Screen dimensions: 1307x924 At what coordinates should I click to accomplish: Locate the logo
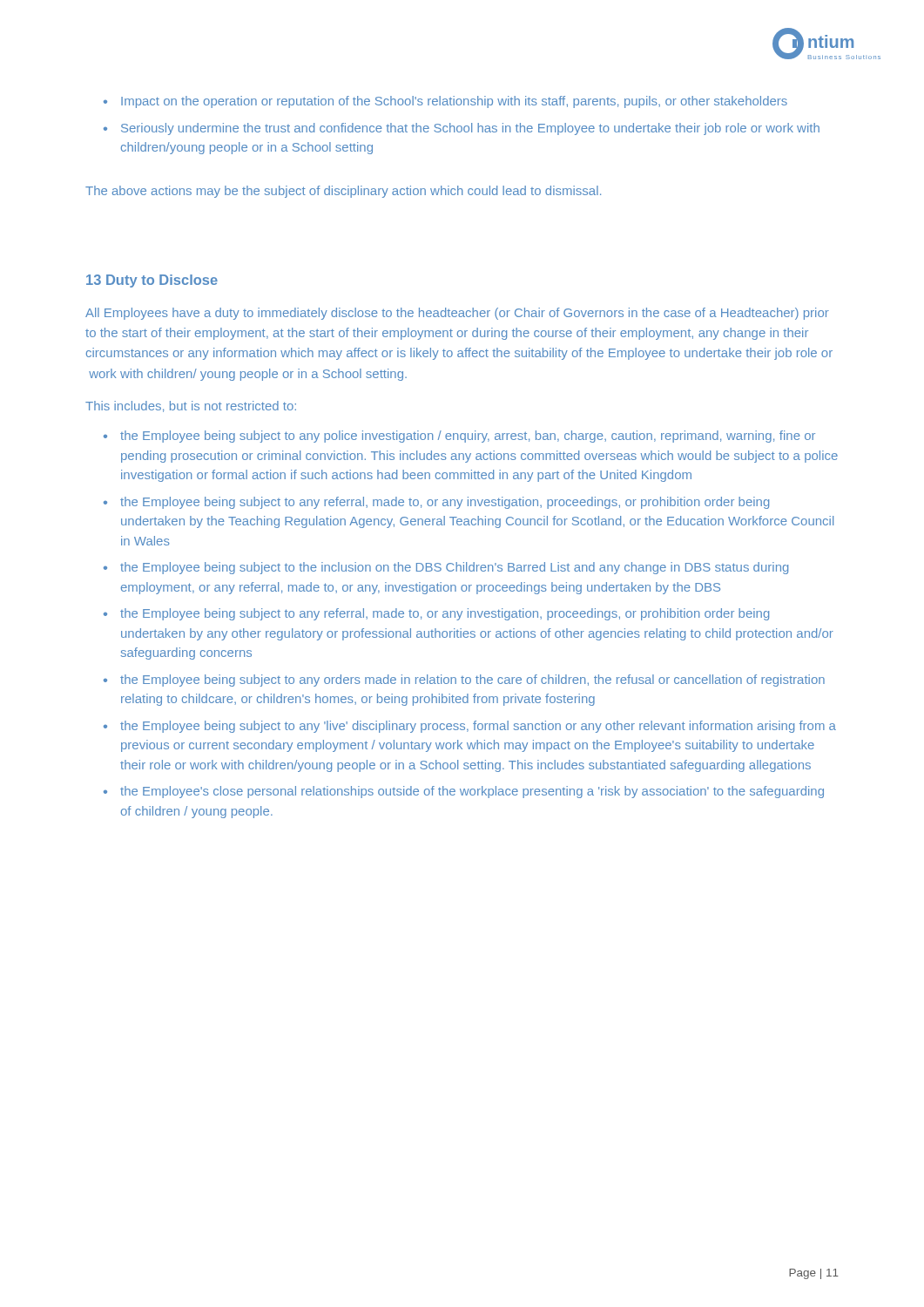[x=826, y=50]
